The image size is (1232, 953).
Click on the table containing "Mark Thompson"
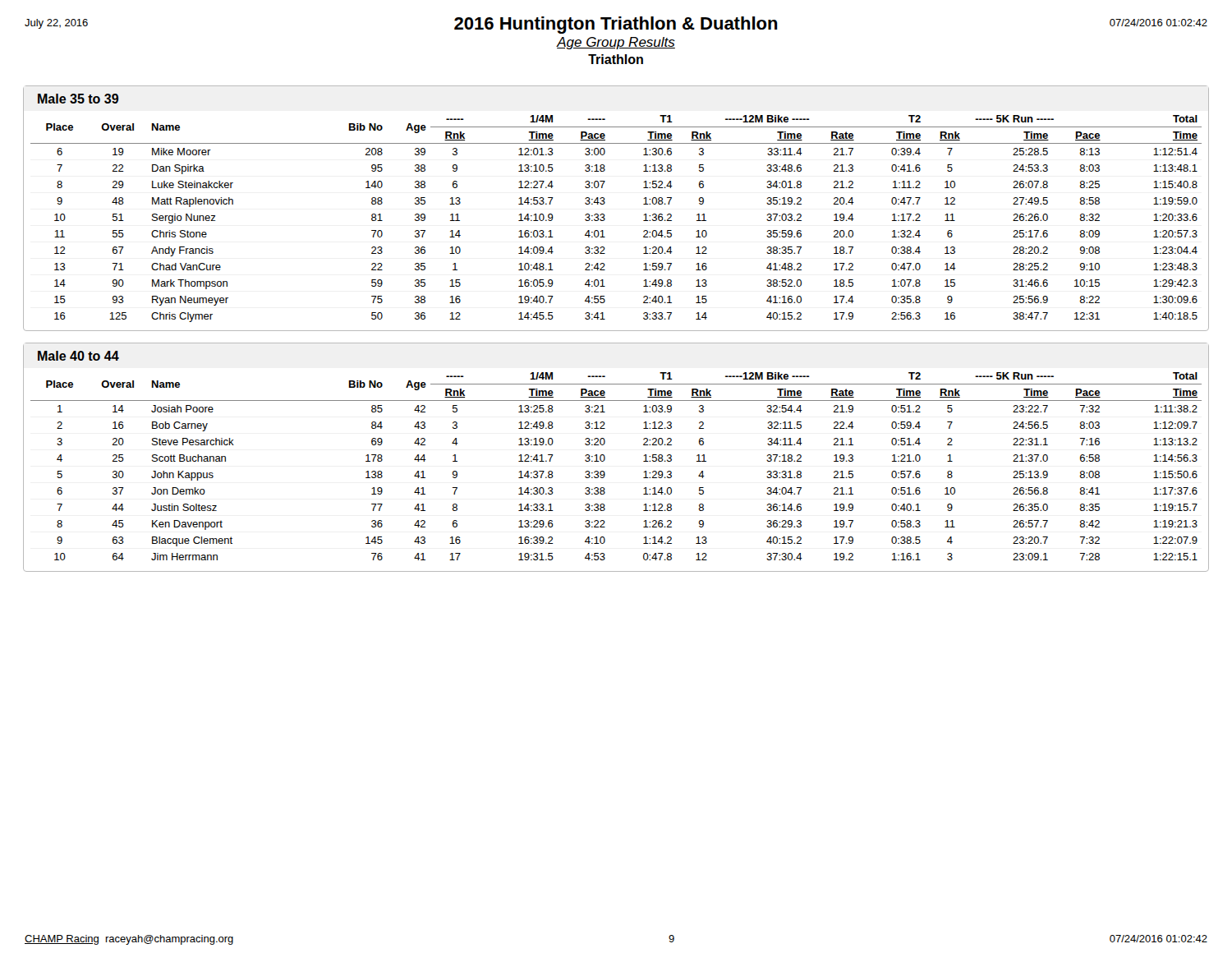pos(616,217)
